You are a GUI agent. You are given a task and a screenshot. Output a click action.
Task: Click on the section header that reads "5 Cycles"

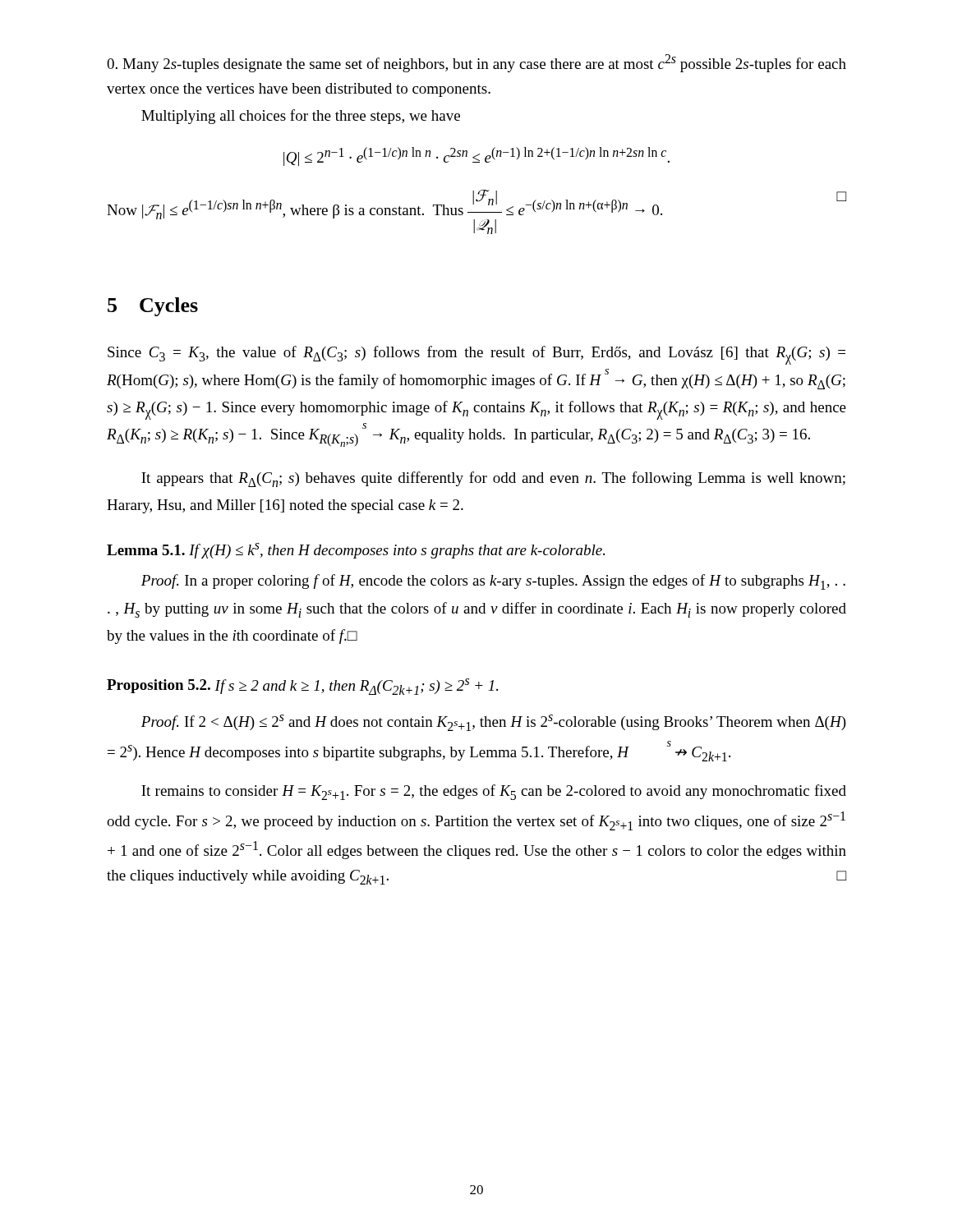152,305
